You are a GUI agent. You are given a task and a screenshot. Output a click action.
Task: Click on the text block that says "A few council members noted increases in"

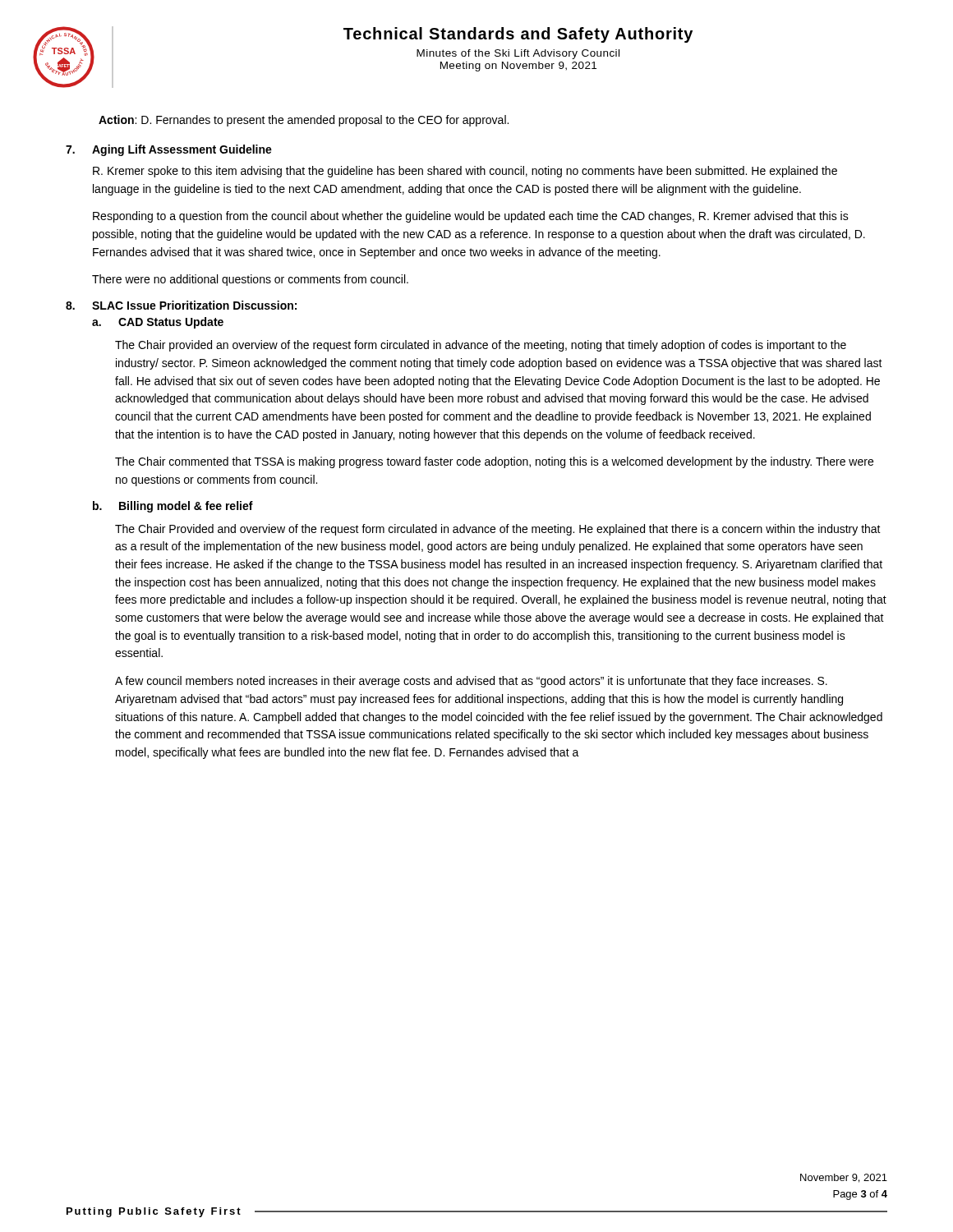[499, 717]
